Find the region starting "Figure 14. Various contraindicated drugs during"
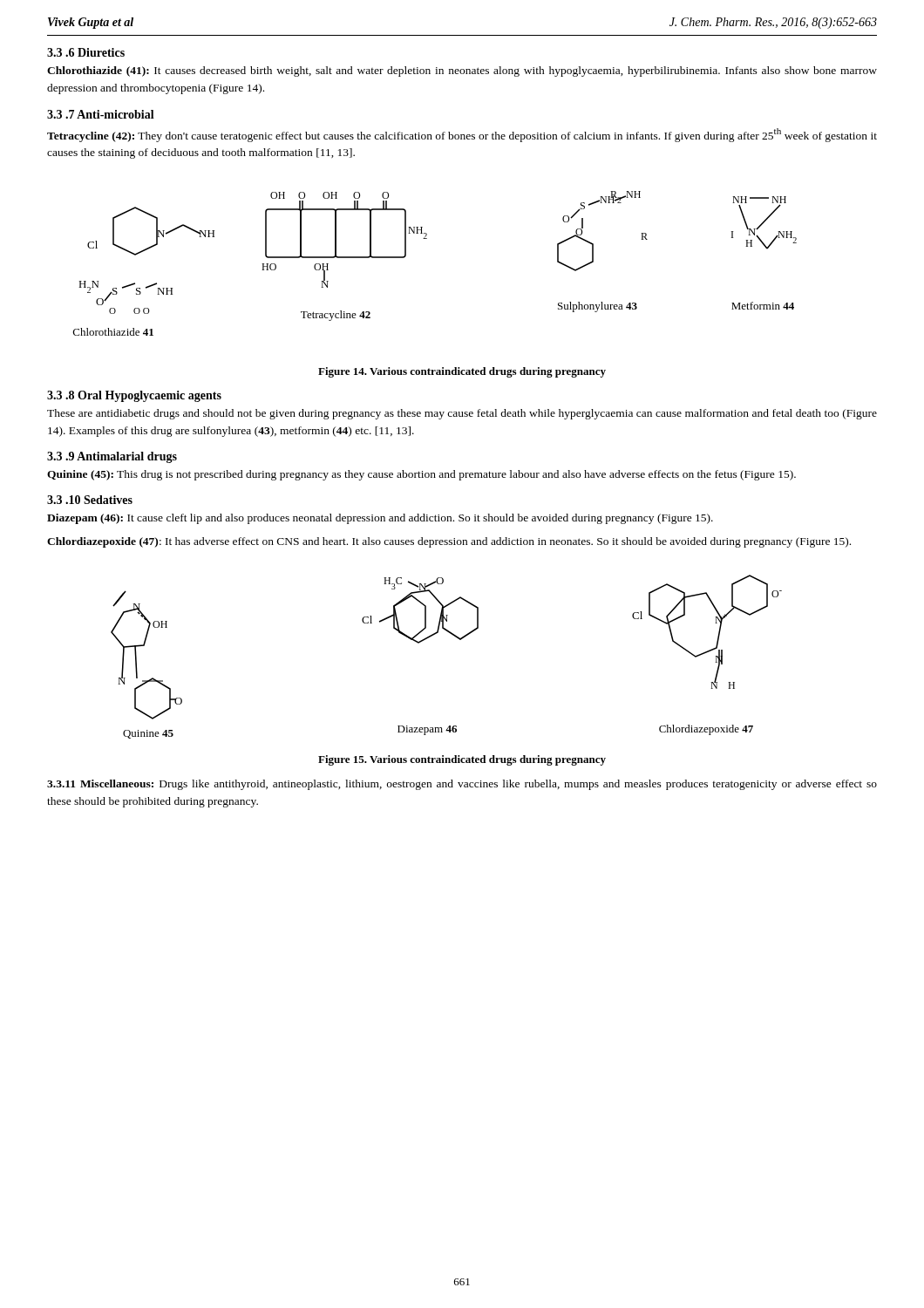 coord(462,371)
